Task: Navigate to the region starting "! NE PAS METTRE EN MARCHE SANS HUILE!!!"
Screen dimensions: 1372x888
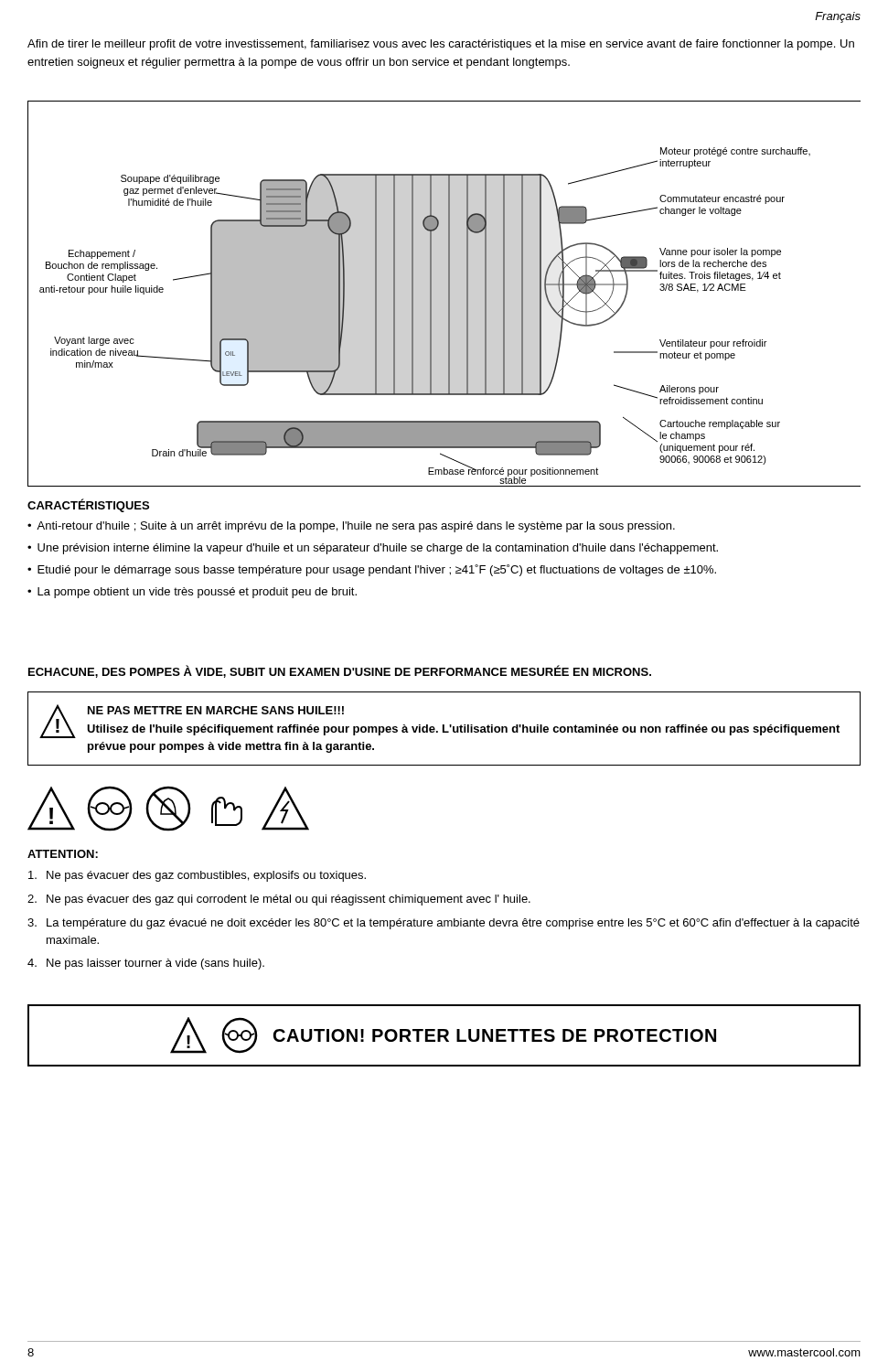Action: click(x=444, y=728)
